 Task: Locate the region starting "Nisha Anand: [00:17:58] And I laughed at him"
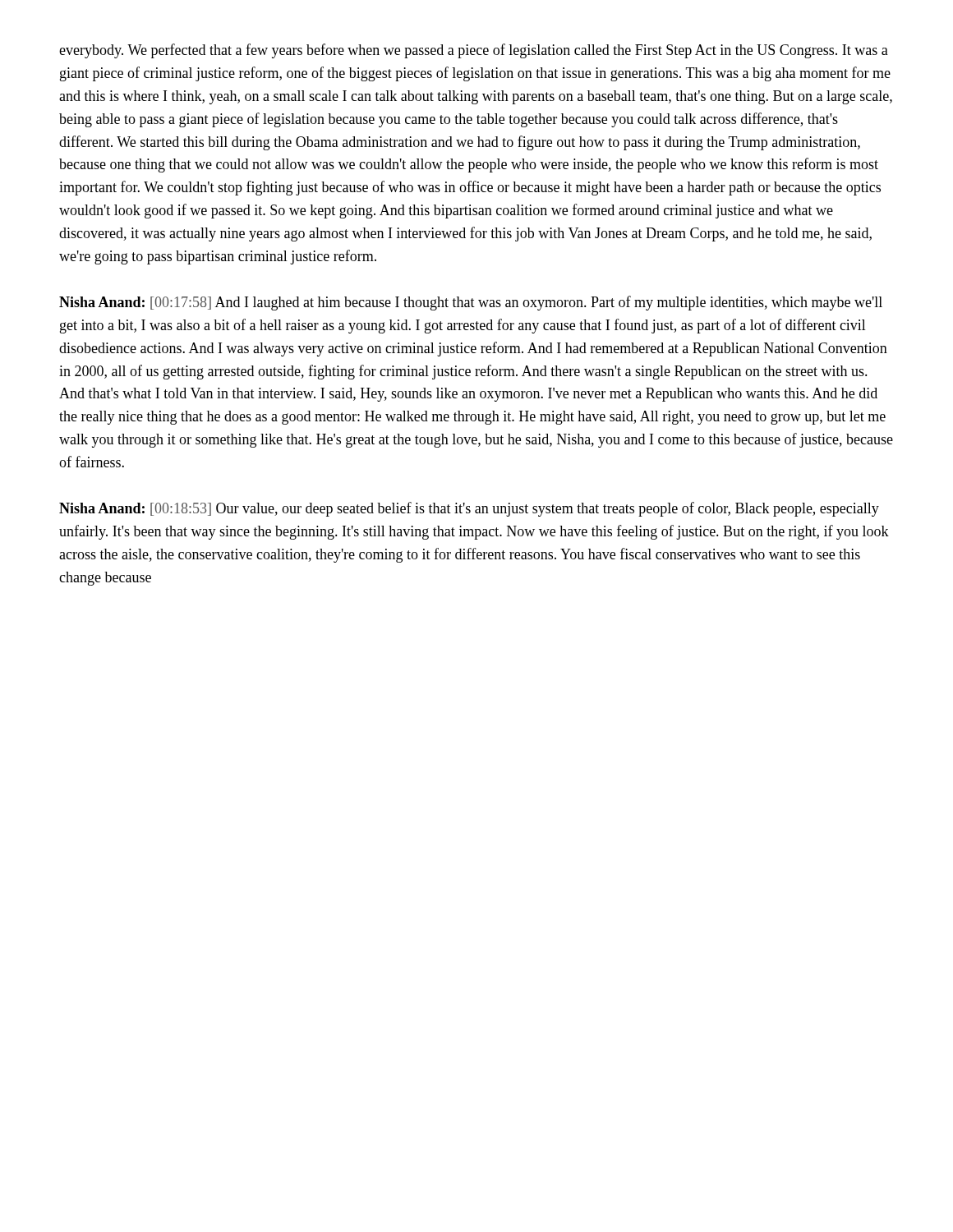476,382
